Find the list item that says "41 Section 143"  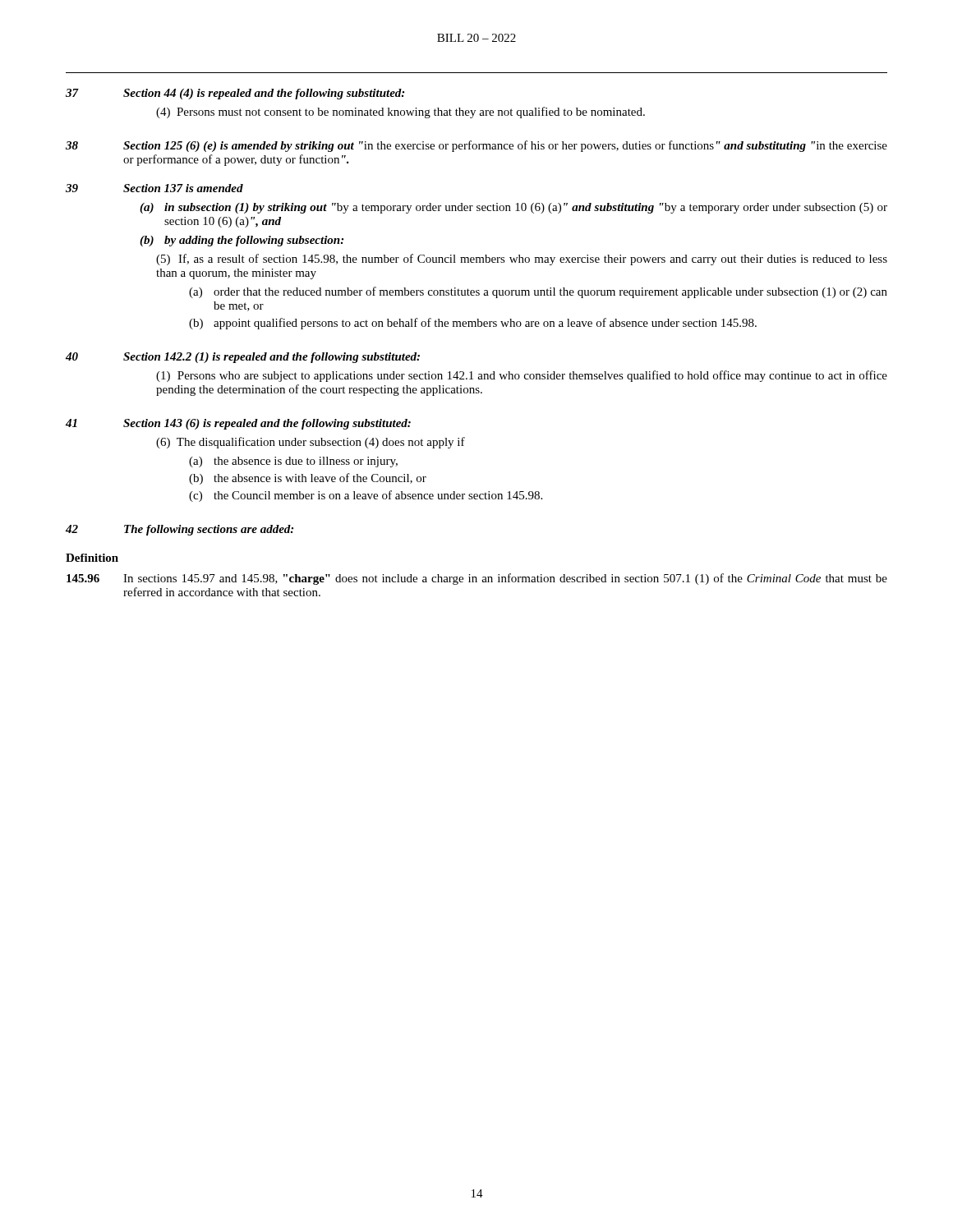click(x=238, y=424)
